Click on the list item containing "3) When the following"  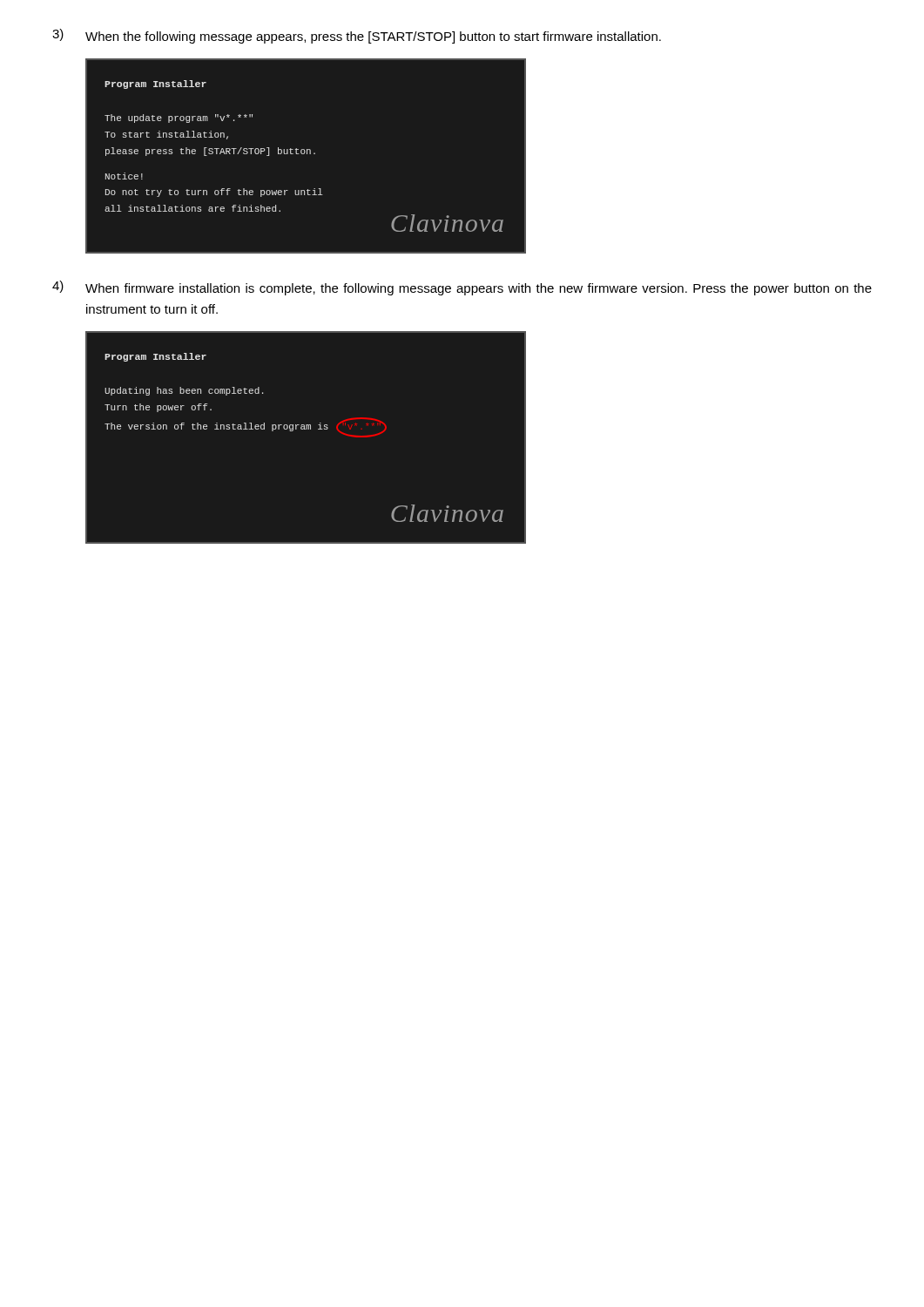(x=462, y=36)
